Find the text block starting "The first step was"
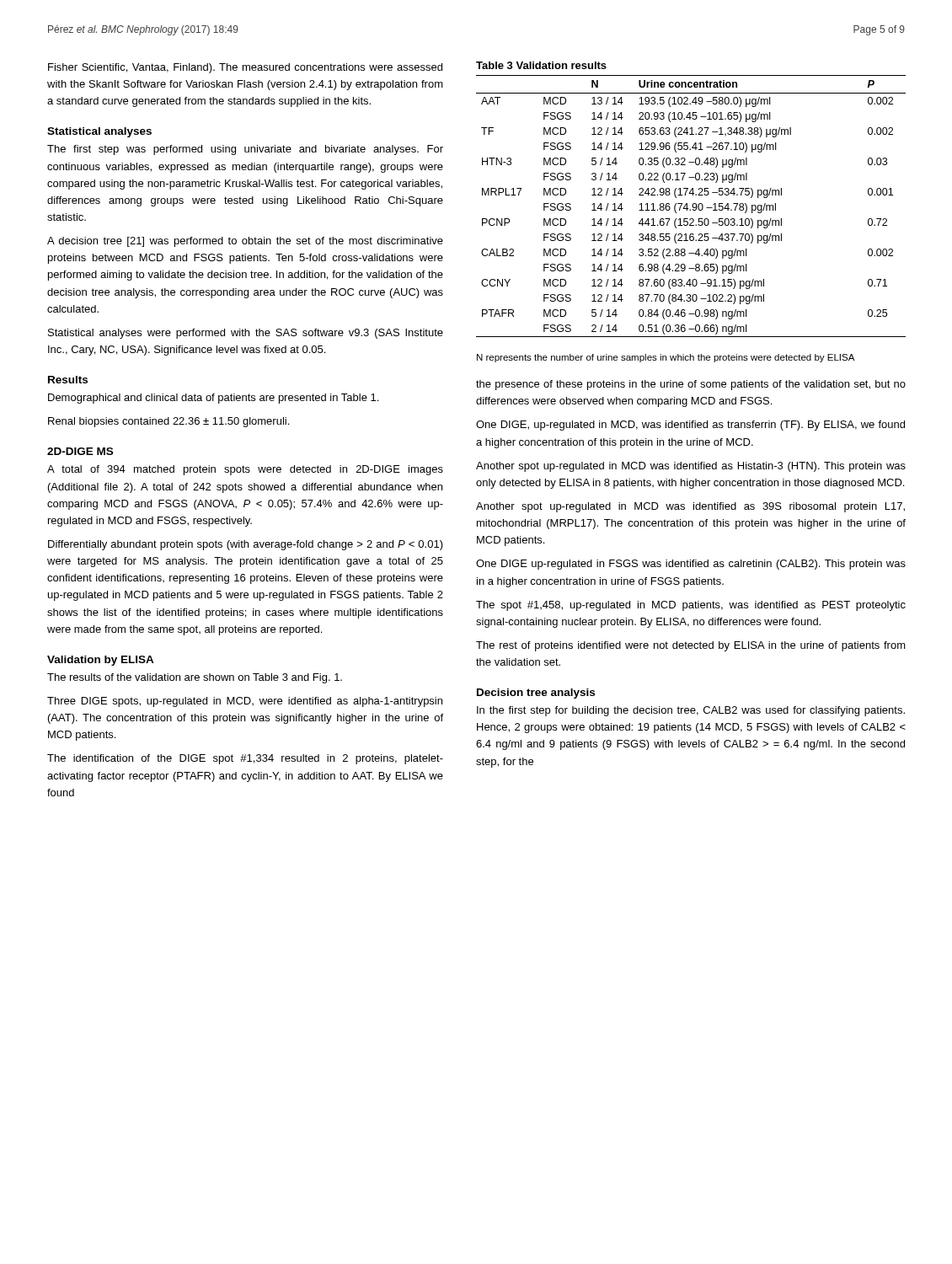The image size is (952, 1264). (x=245, y=183)
